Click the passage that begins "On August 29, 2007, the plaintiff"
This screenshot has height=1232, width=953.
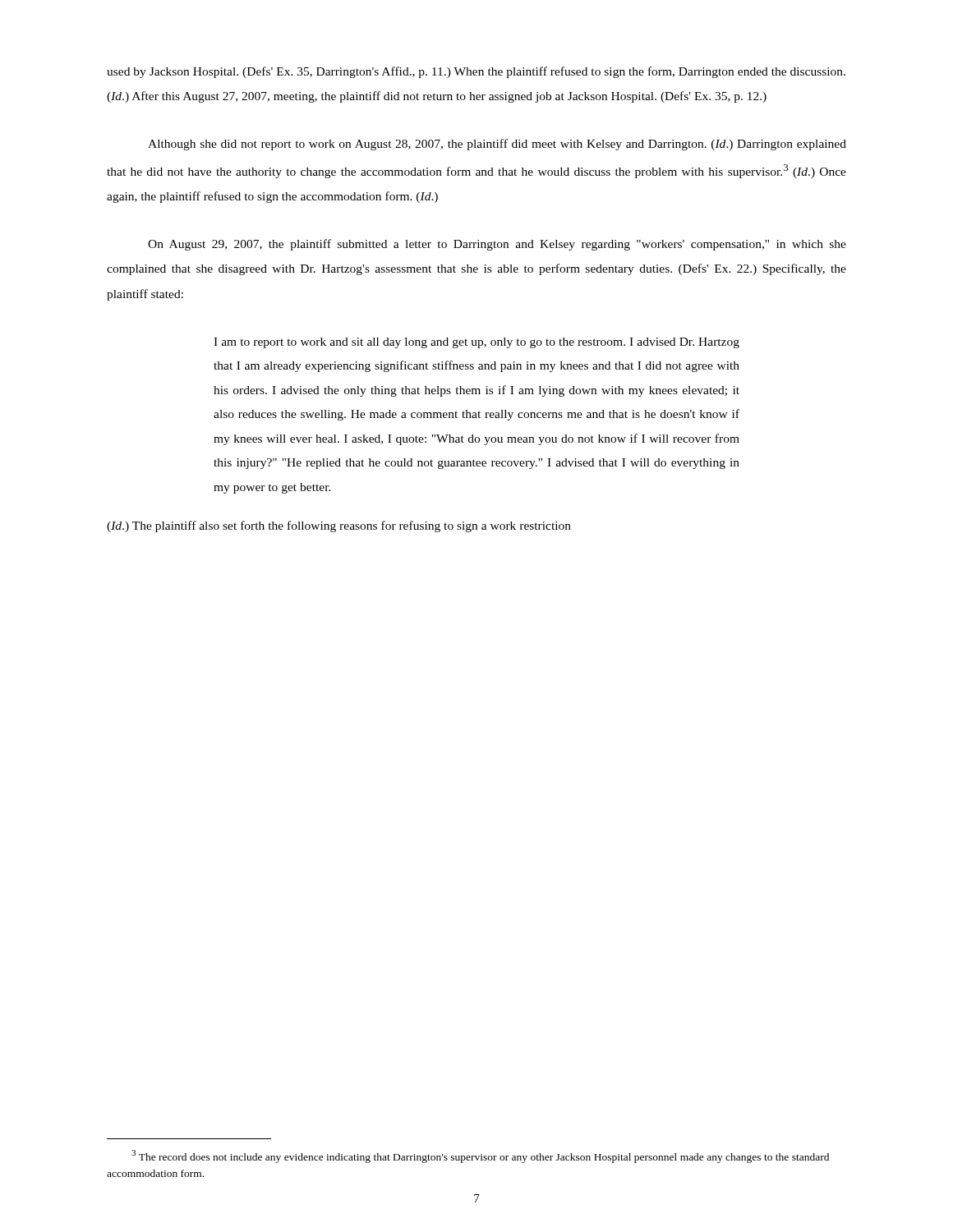476,269
